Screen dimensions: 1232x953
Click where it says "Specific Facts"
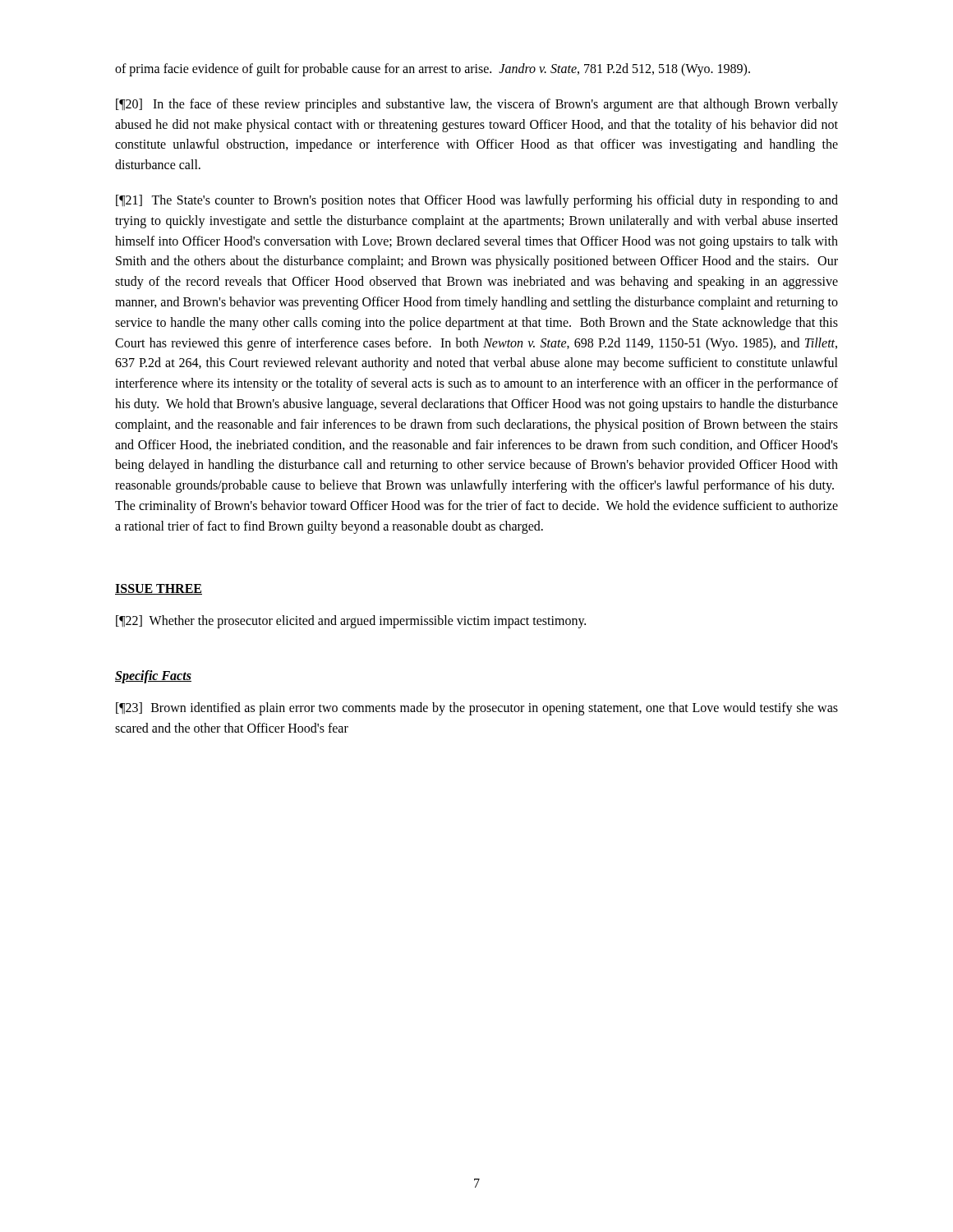click(x=153, y=676)
